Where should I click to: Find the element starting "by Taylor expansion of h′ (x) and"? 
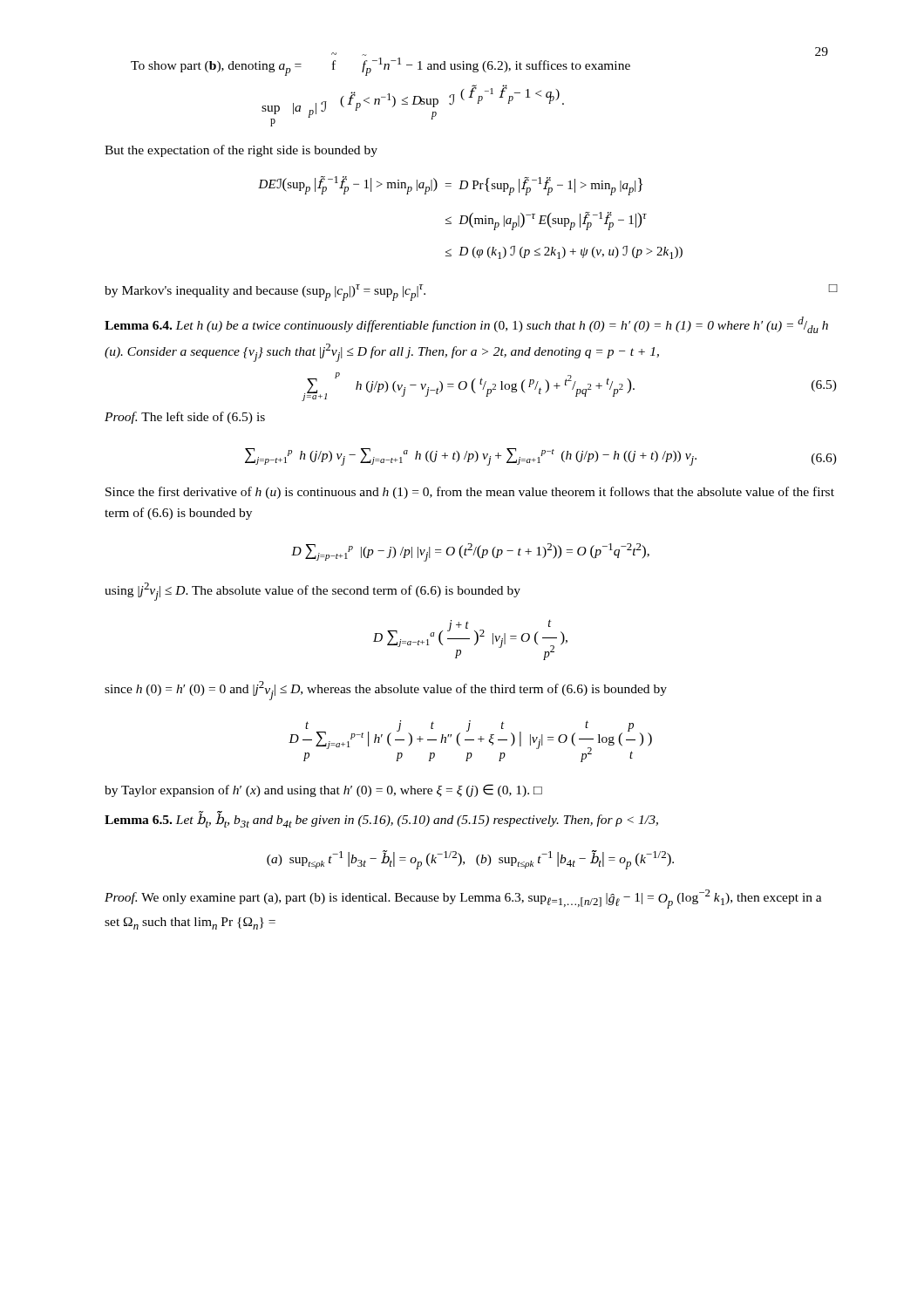click(x=471, y=790)
